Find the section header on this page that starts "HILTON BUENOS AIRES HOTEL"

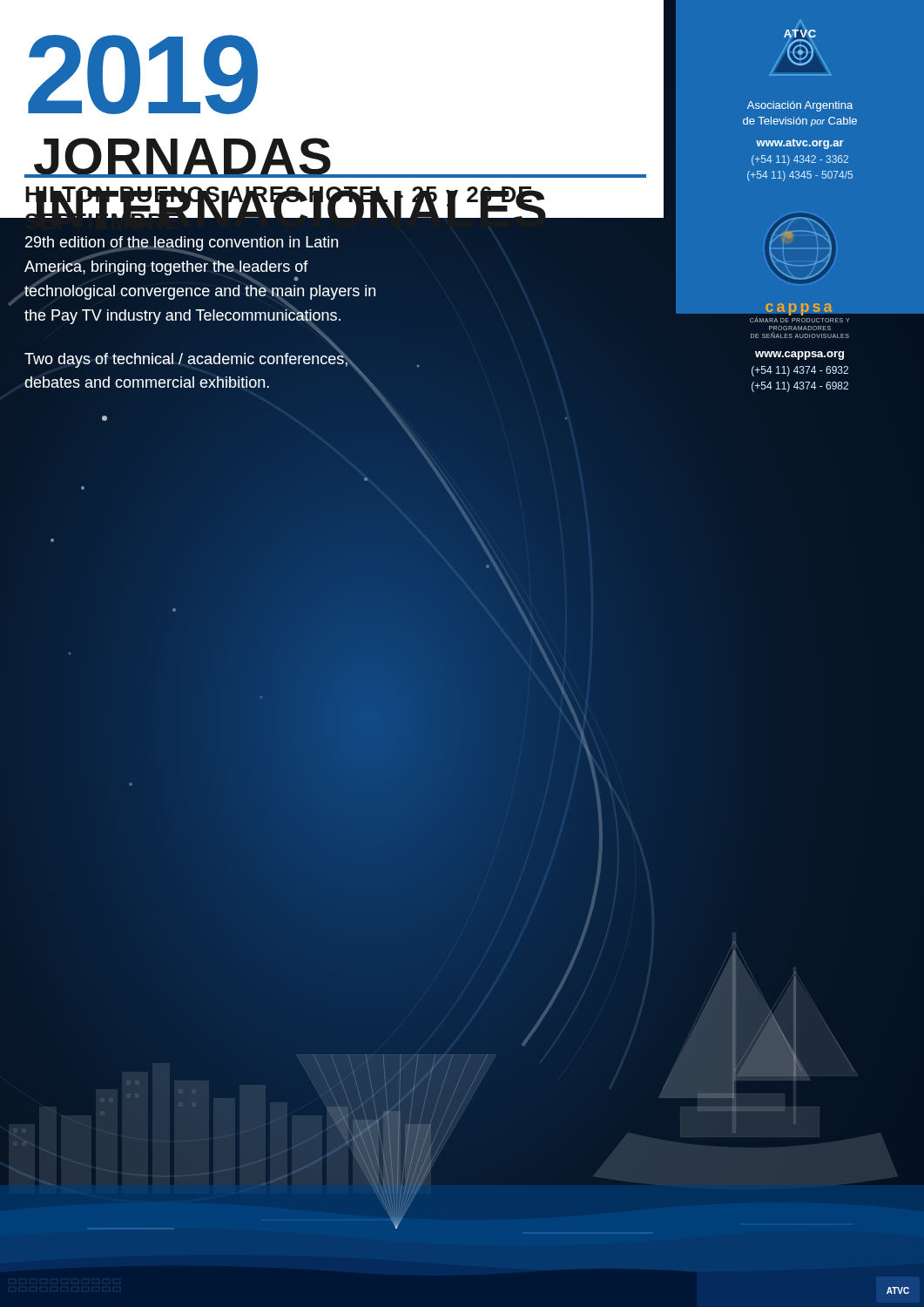(279, 208)
